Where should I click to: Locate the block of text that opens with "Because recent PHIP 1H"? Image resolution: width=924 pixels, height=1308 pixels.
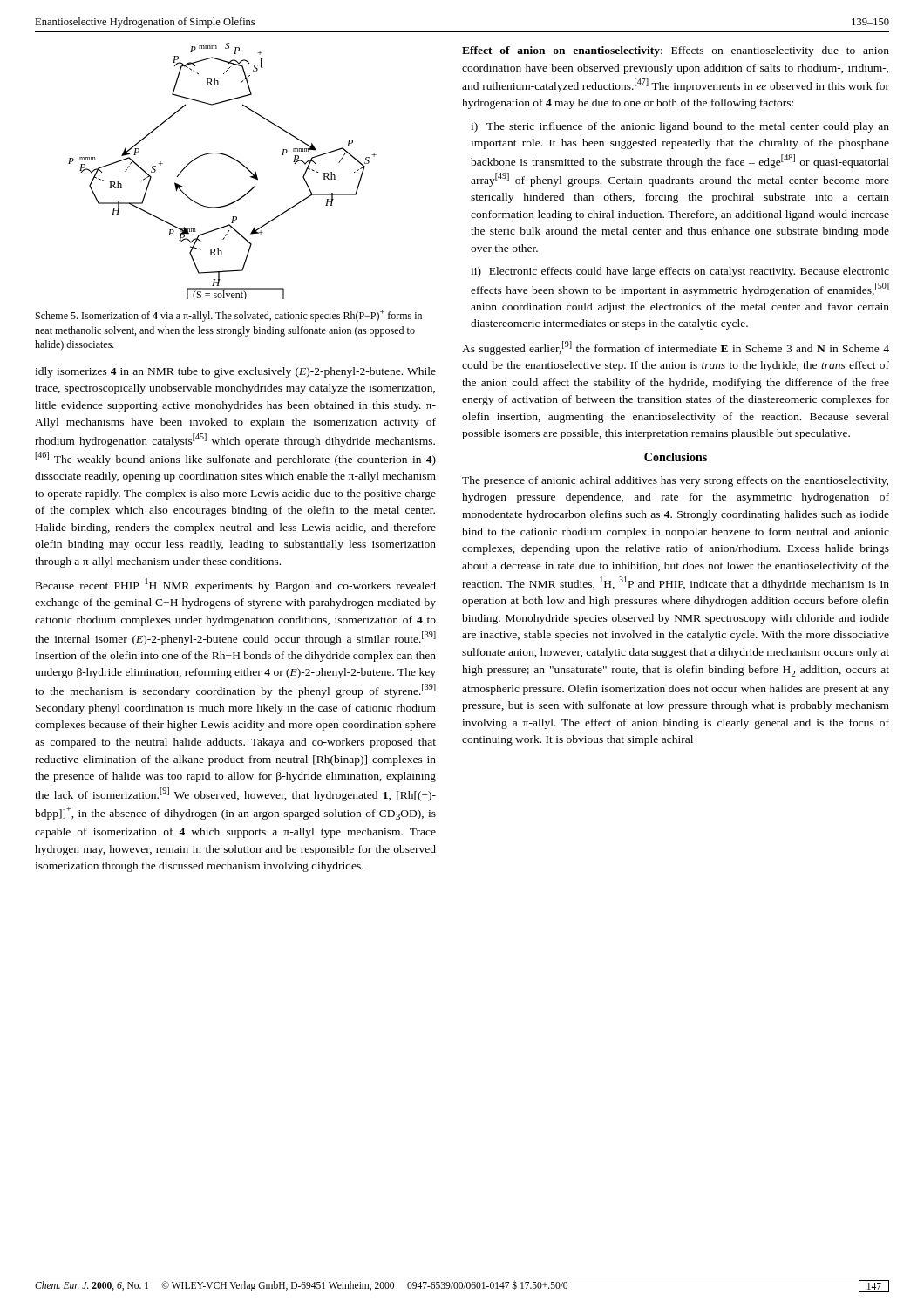[235, 725]
